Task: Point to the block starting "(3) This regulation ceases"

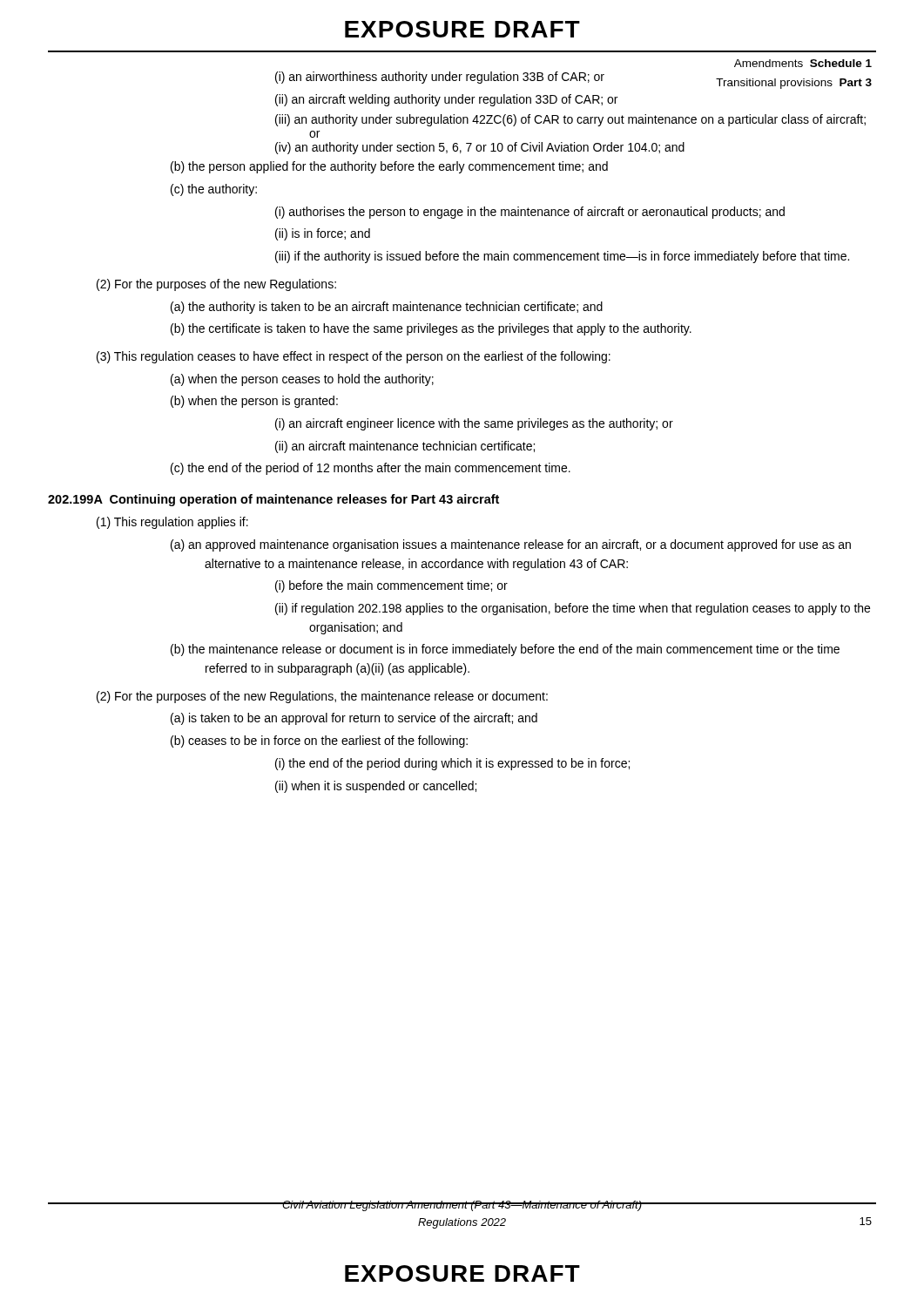Action: coord(353,356)
